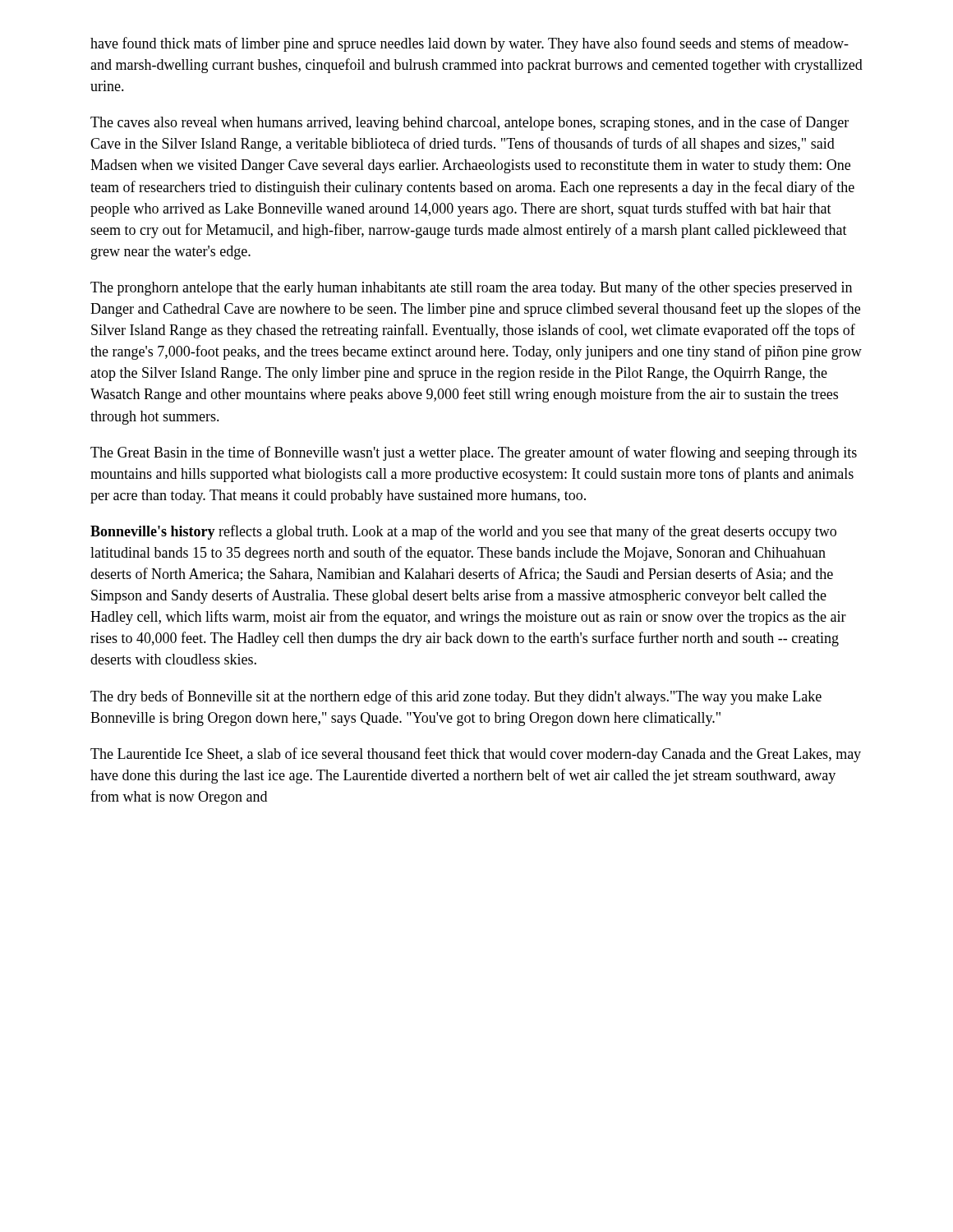The height and width of the screenshot is (1232, 953).
Task: Click on the text block containing "The Great Basin"
Action: tap(474, 474)
